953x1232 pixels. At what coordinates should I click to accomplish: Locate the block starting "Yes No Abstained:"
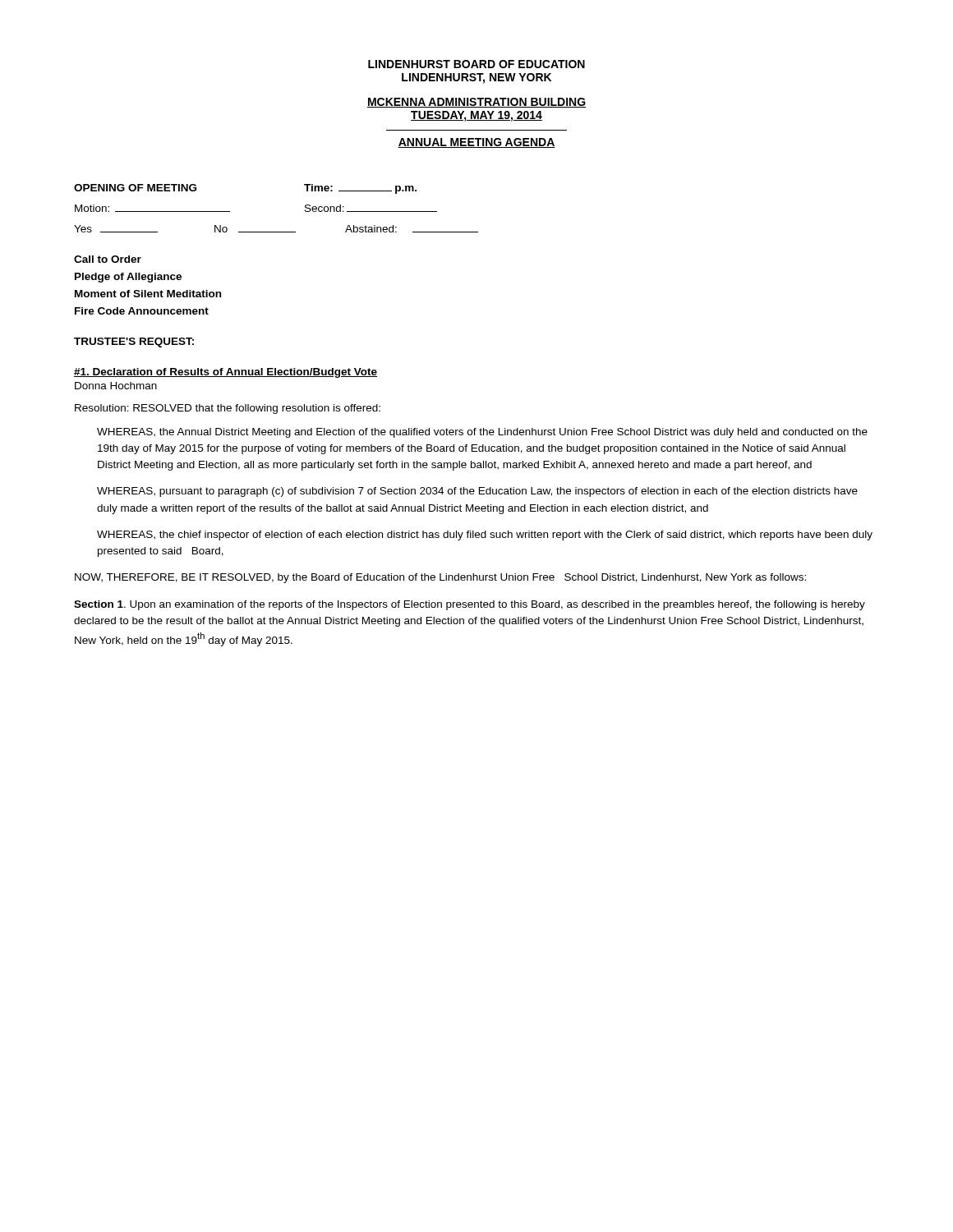pos(276,229)
